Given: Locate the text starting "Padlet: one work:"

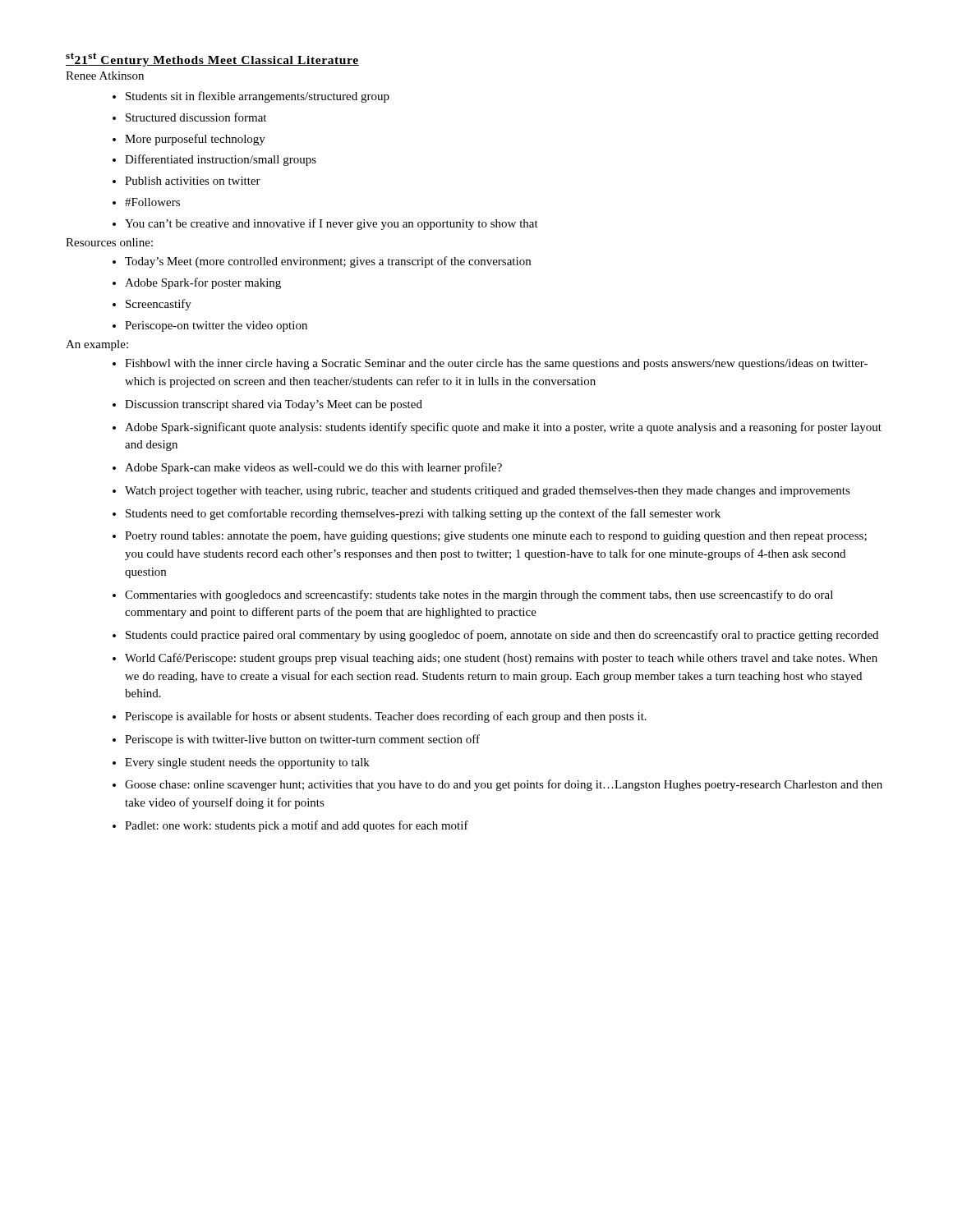Looking at the screenshot, I should click(x=296, y=825).
